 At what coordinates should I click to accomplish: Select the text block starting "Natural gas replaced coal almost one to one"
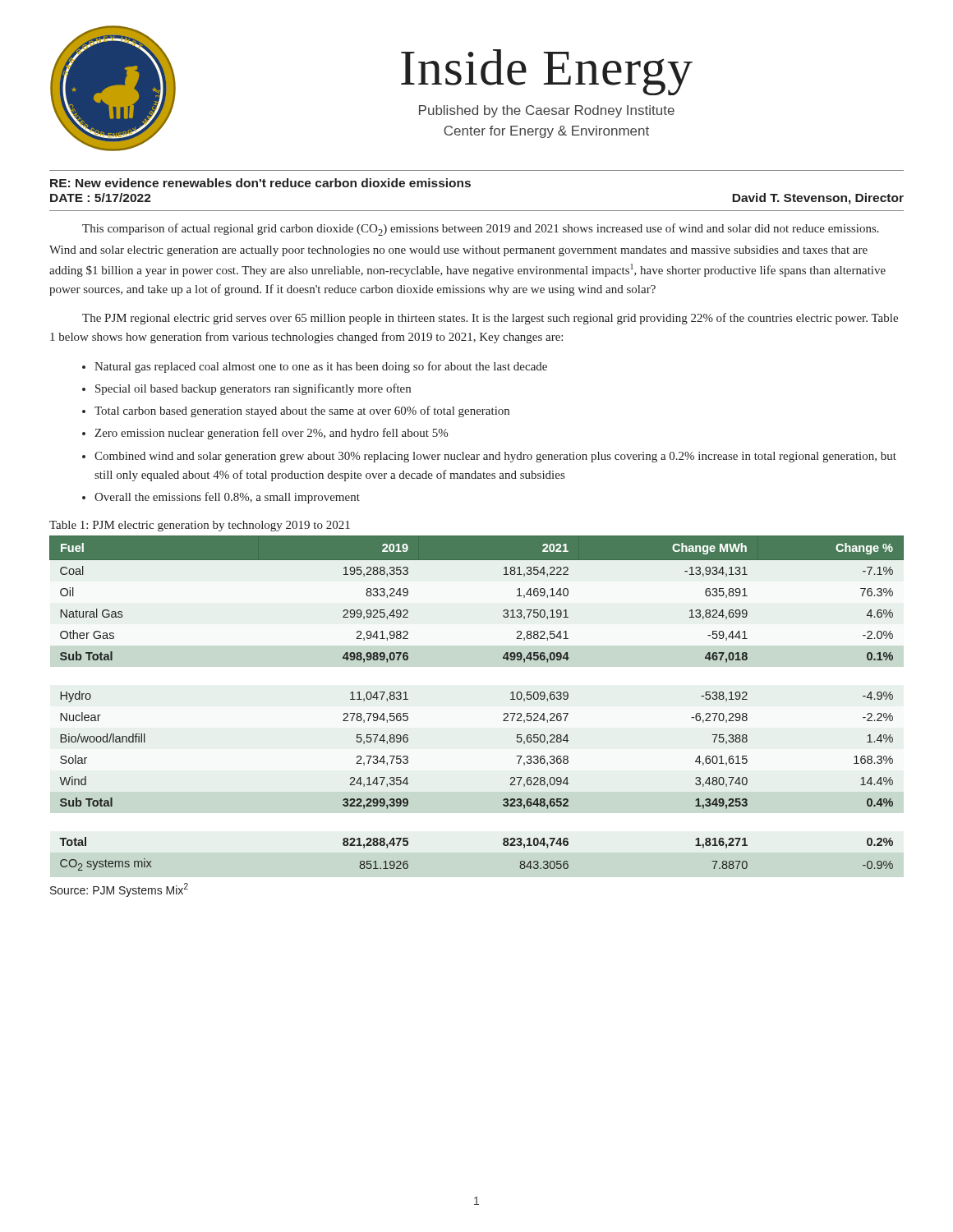pyautogui.click(x=321, y=366)
